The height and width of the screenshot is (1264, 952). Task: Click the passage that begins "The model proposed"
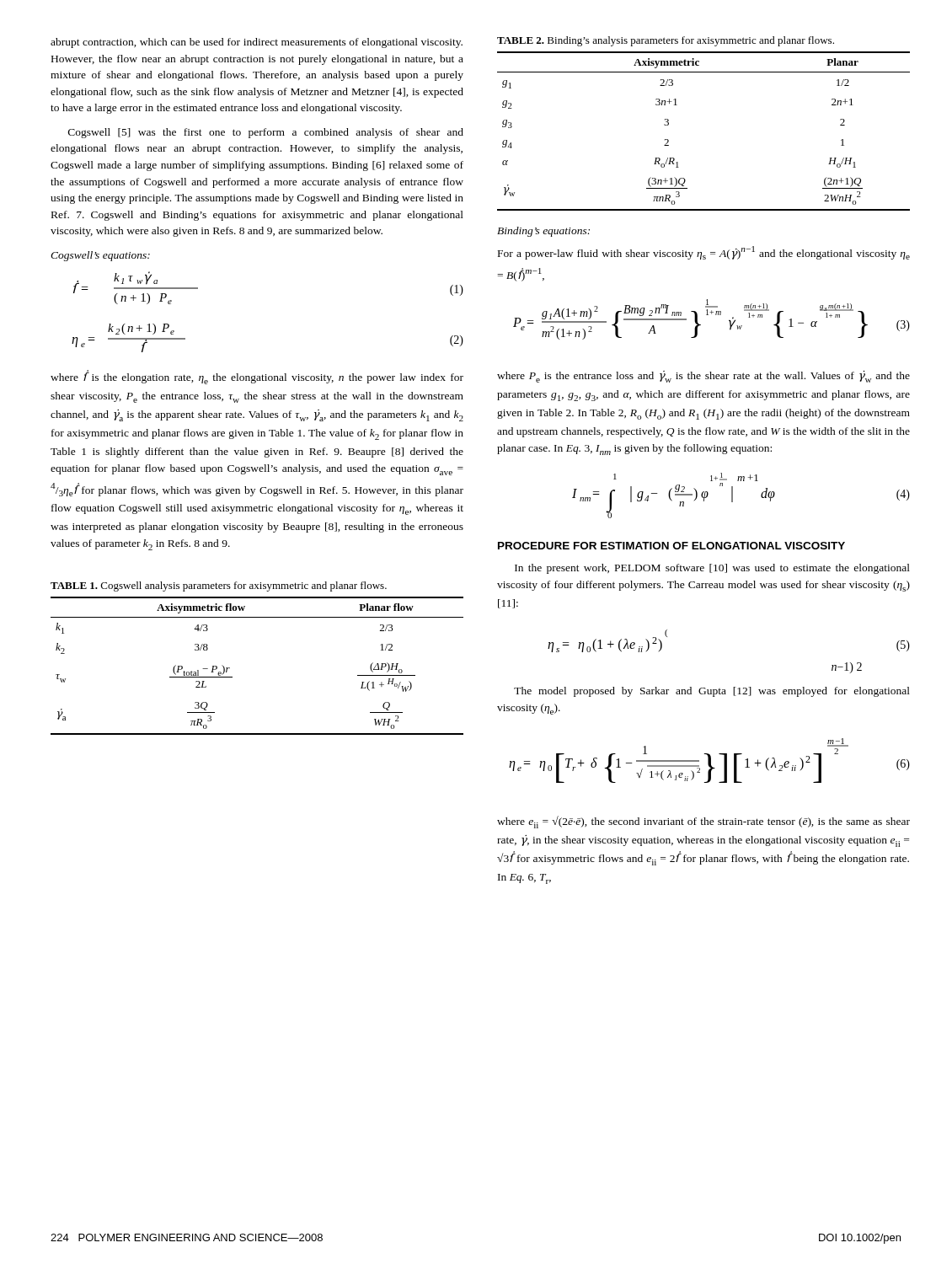[x=703, y=700]
